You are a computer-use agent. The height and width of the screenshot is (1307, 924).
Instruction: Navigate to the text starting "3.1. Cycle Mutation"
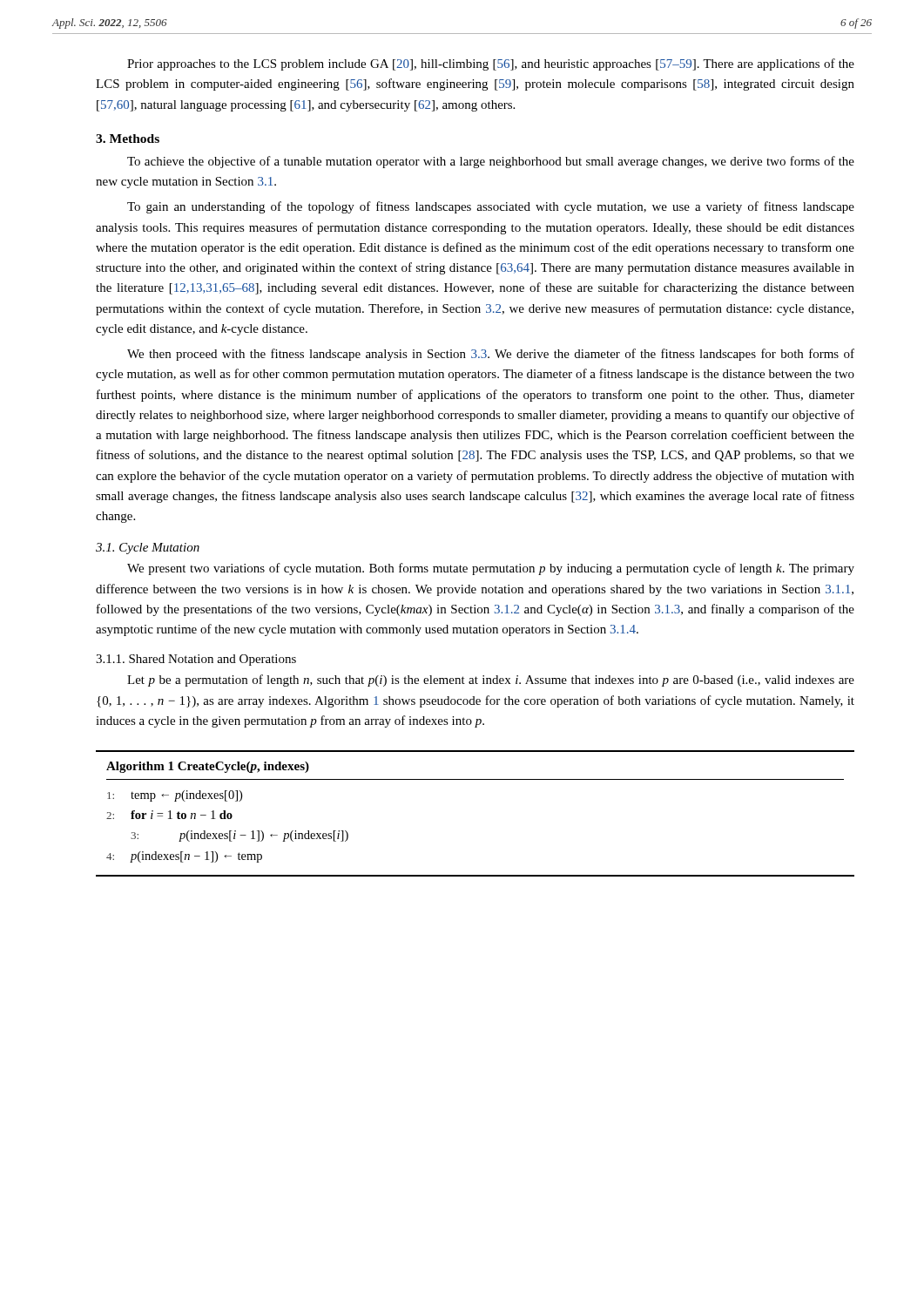(148, 547)
